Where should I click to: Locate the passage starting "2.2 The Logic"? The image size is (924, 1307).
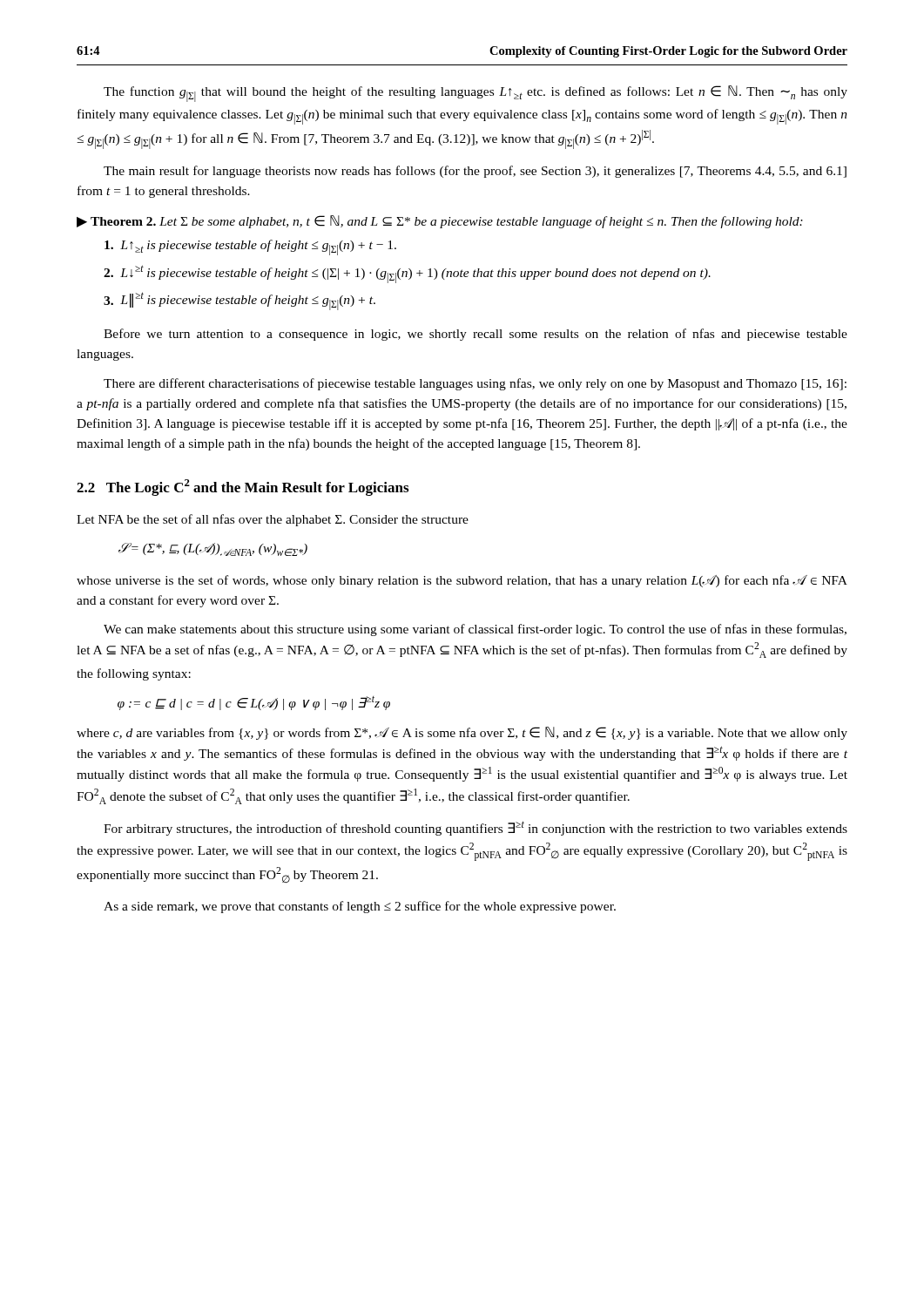click(243, 488)
